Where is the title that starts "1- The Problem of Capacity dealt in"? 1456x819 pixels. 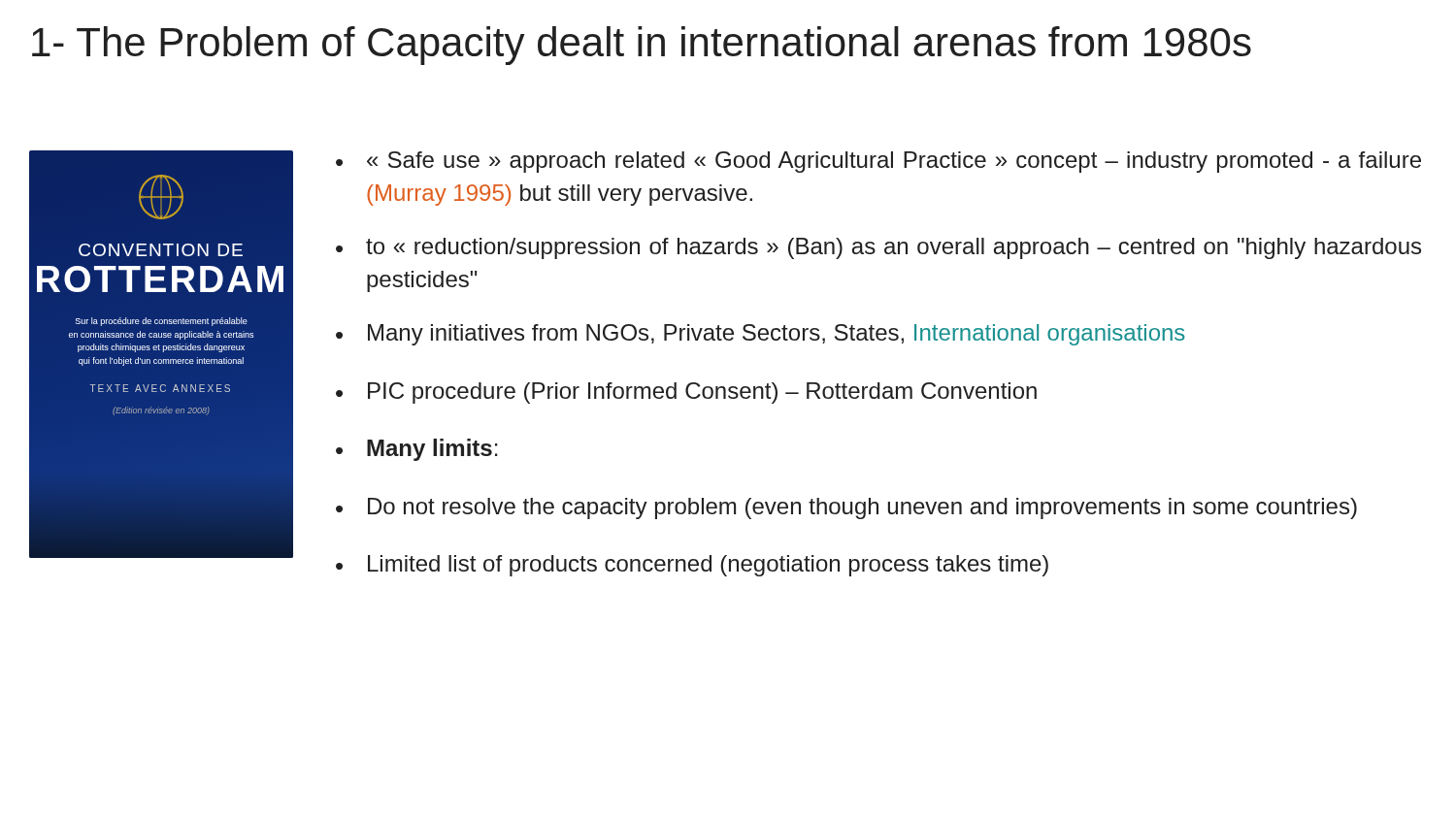click(x=641, y=42)
